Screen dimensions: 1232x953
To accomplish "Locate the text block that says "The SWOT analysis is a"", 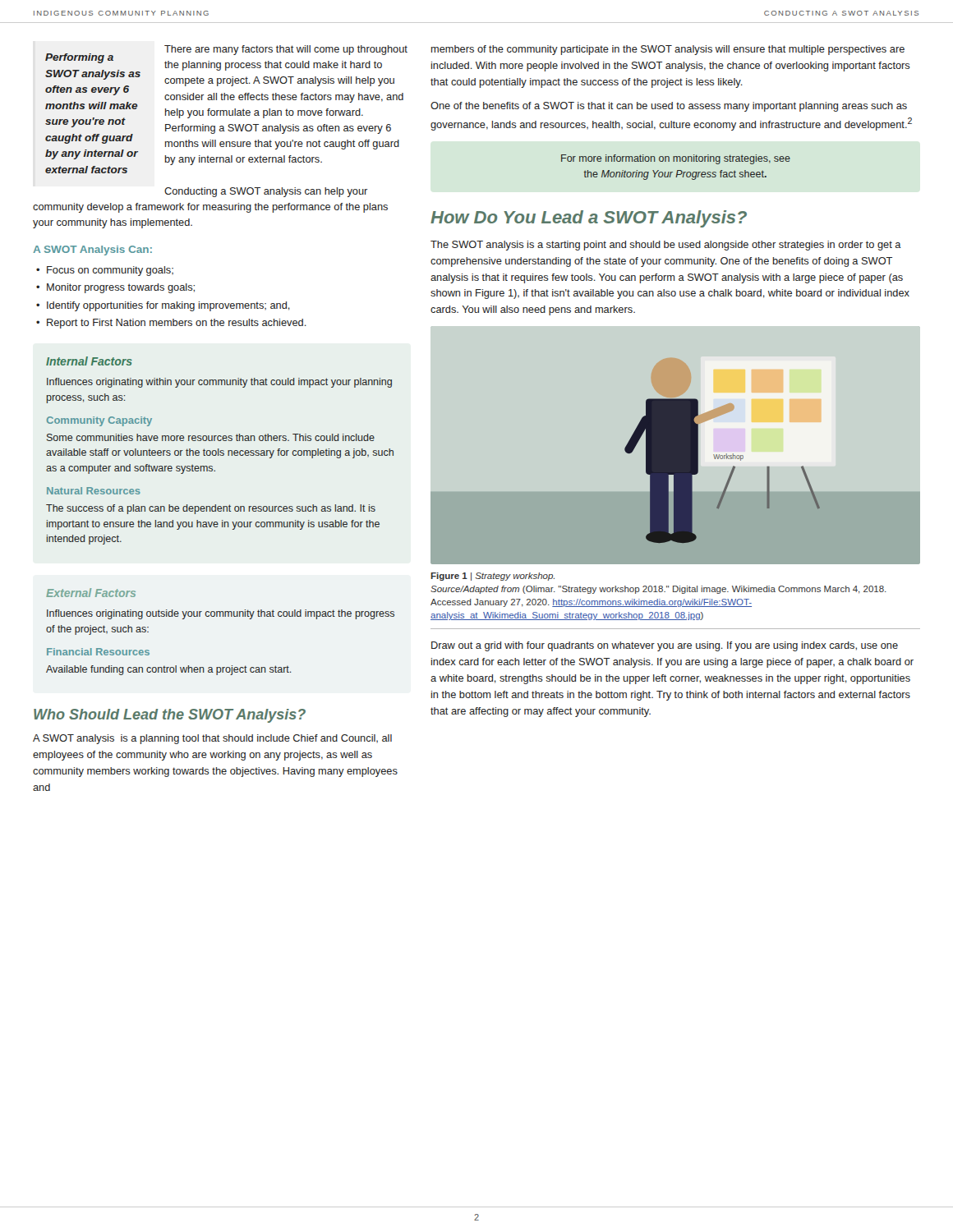I will pos(670,277).
